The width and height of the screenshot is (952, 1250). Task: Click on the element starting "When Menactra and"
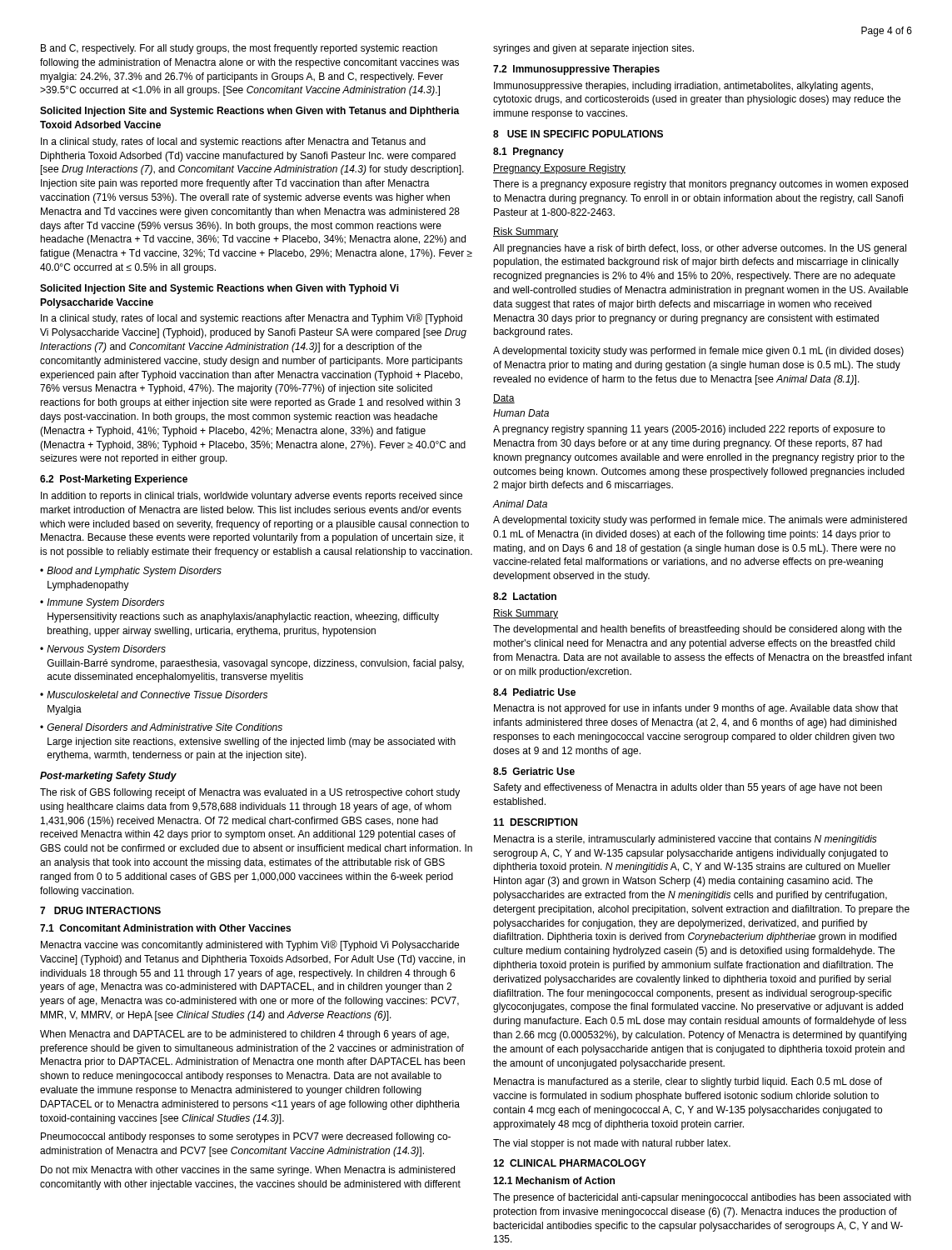click(253, 1076)
